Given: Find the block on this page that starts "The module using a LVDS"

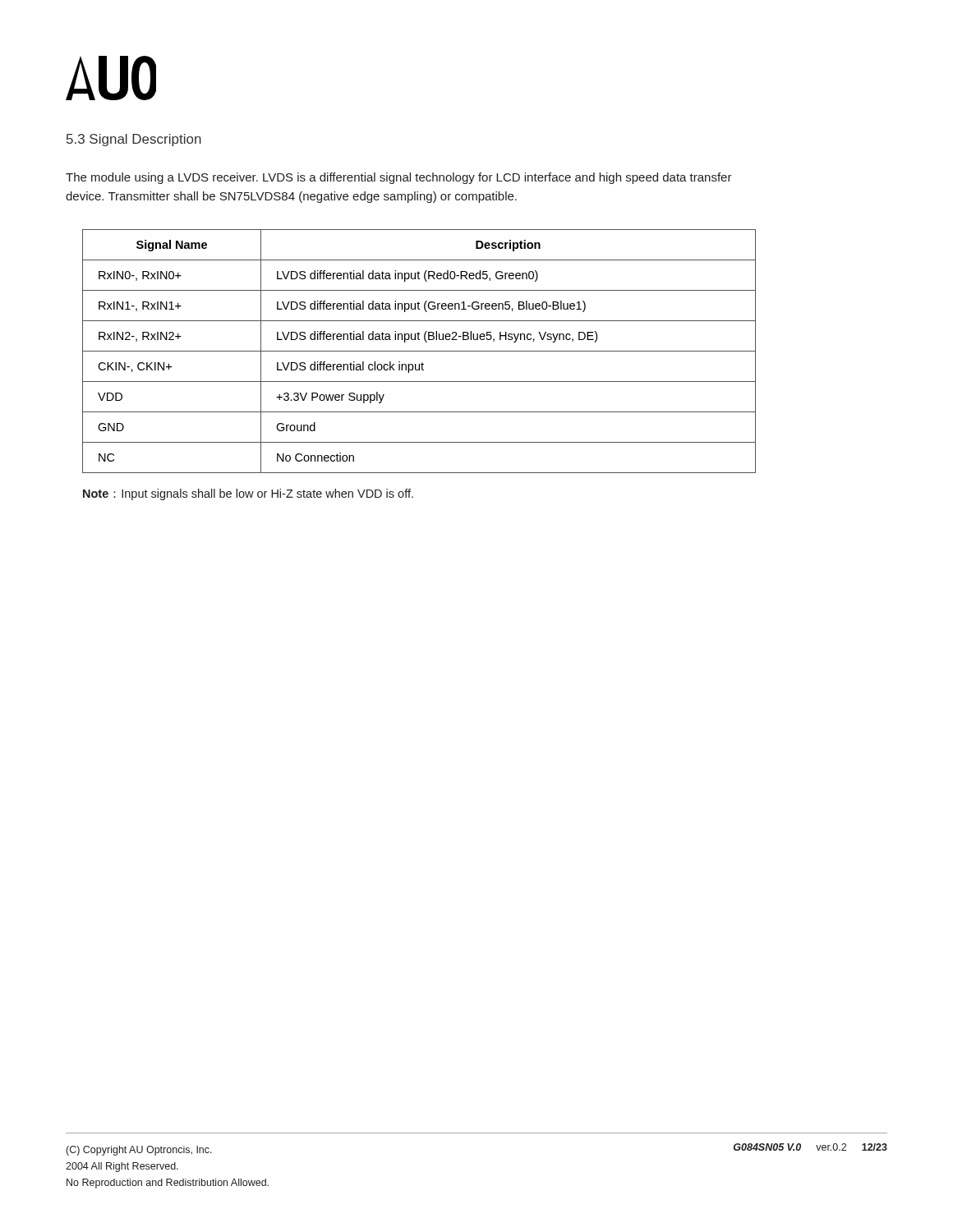Looking at the screenshot, I should pyautogui.click(x=399, y=187).
